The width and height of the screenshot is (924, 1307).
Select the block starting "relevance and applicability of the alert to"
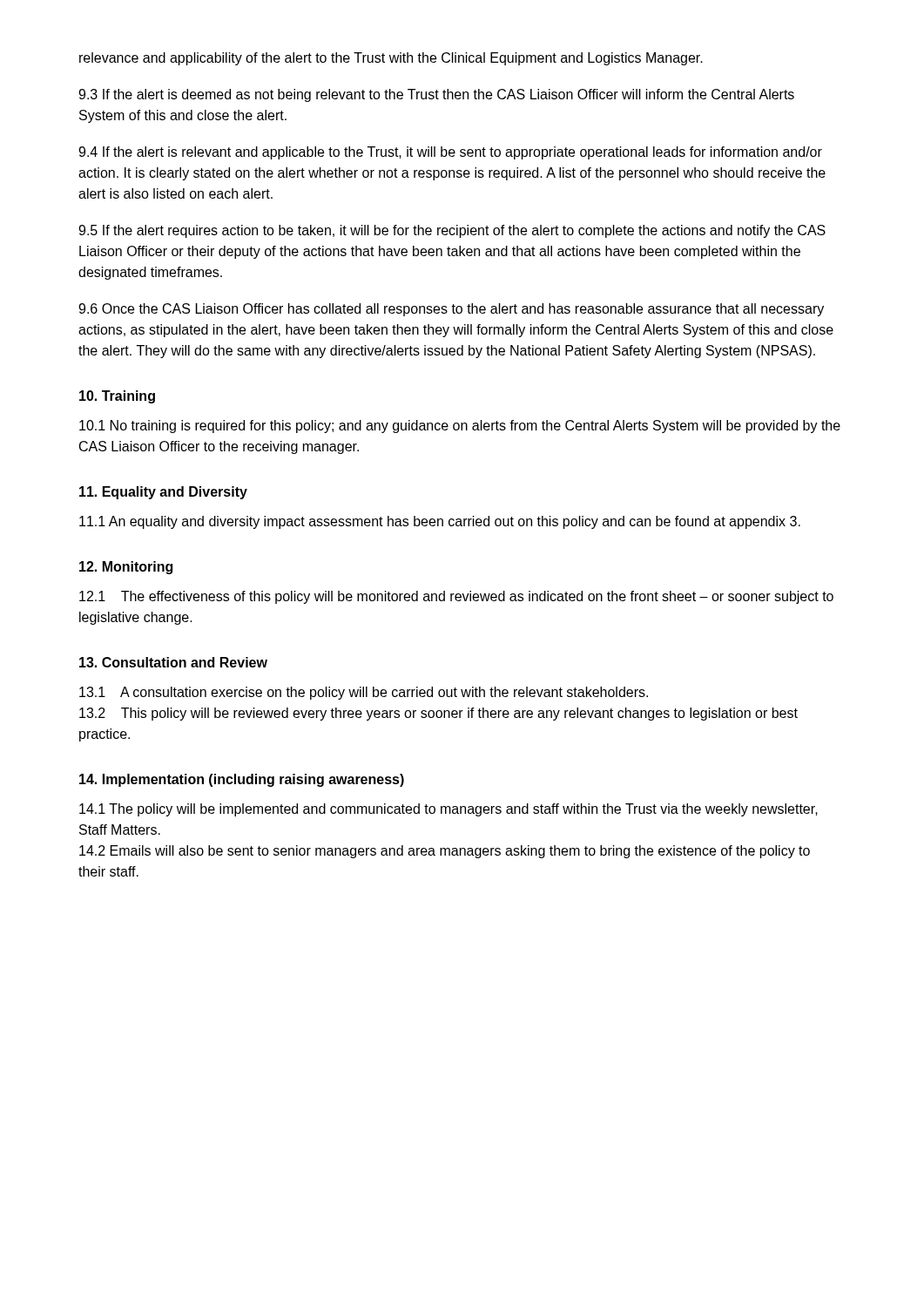coord(391,58)
